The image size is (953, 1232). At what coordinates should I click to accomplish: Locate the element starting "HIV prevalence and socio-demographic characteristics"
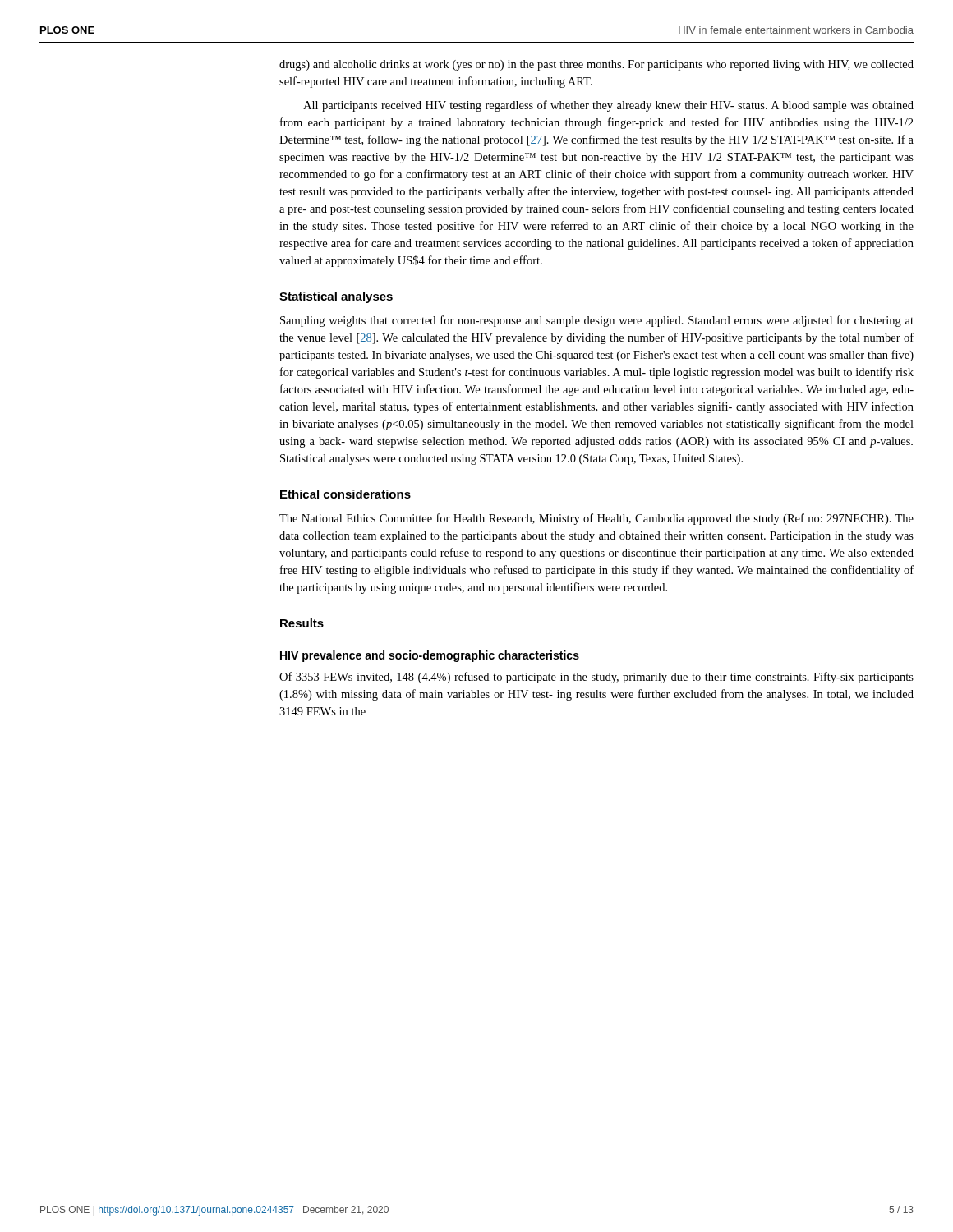tap(429, 655)
